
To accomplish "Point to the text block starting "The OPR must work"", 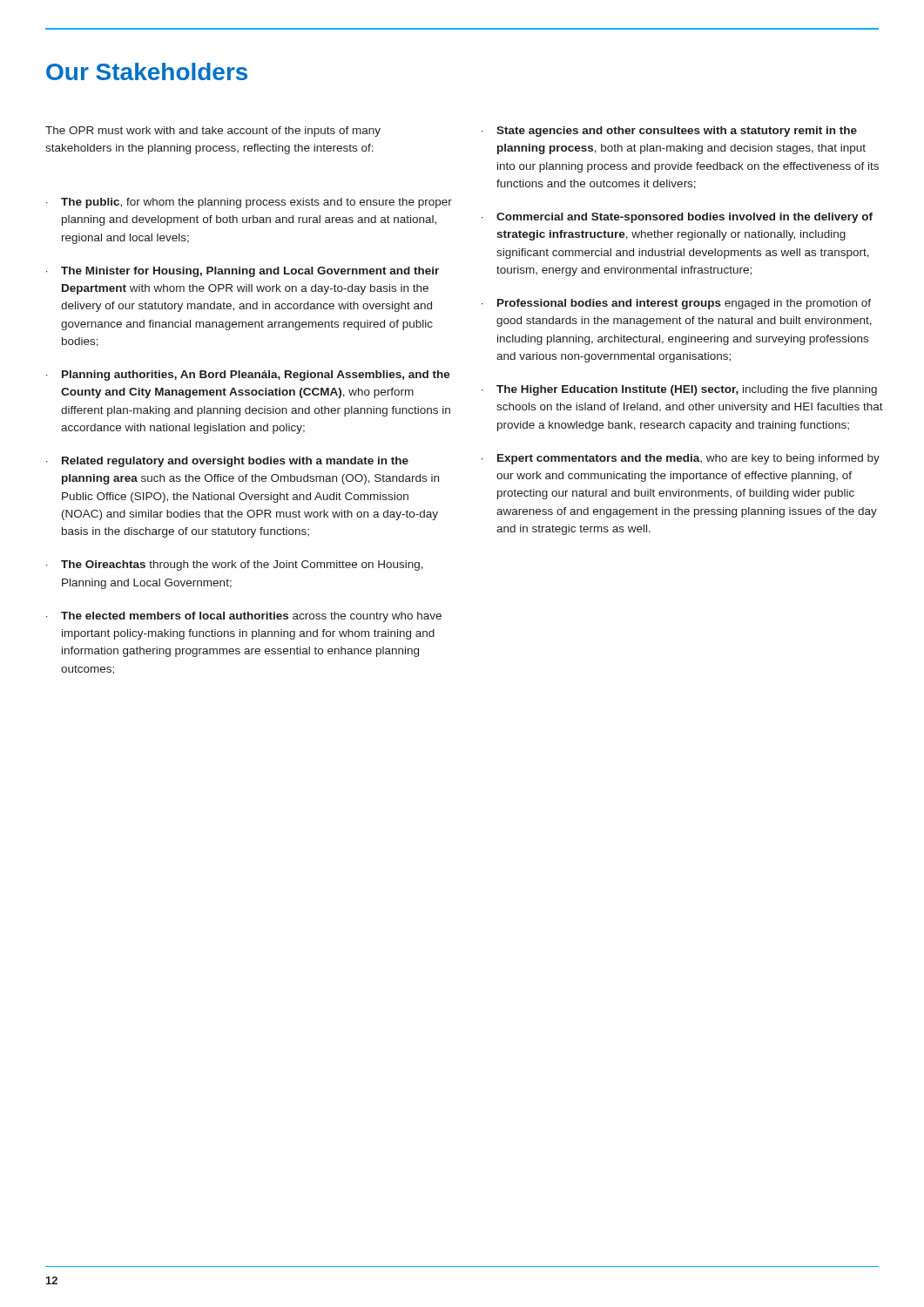I will point(213,139).
